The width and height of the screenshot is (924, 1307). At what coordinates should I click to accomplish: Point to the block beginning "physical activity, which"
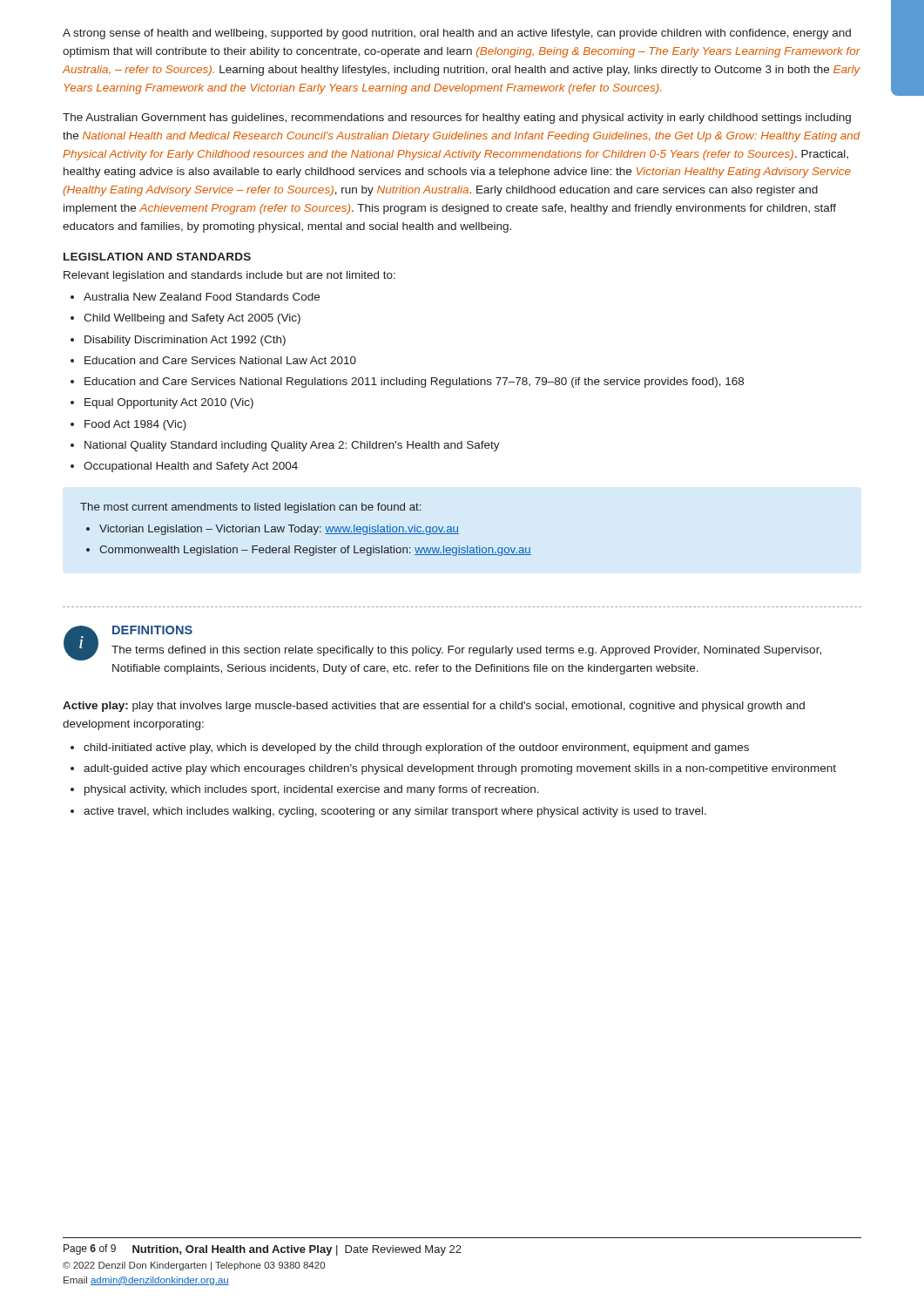point(312,789)
